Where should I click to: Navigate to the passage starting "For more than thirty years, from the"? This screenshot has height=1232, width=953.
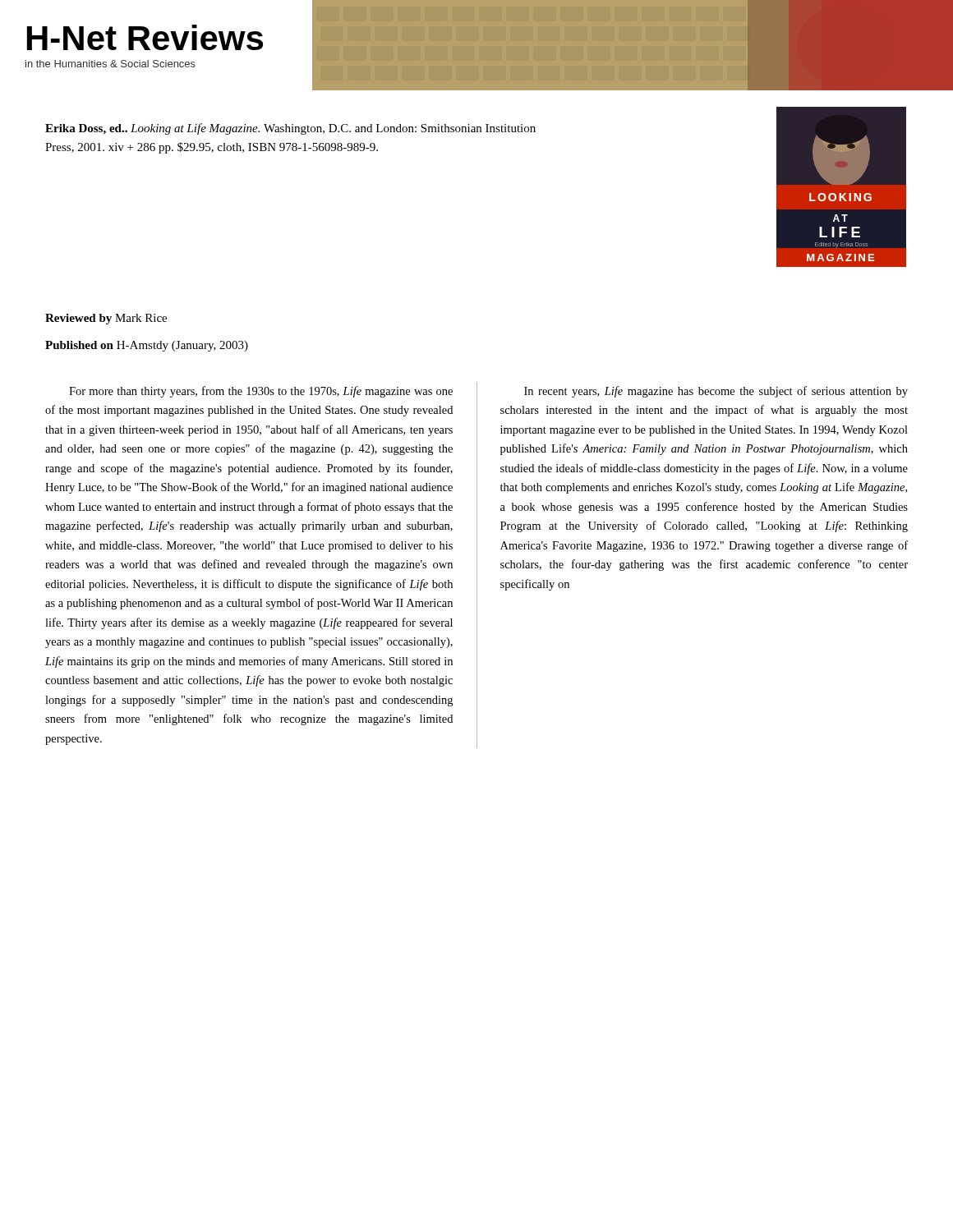pos(249,565)
